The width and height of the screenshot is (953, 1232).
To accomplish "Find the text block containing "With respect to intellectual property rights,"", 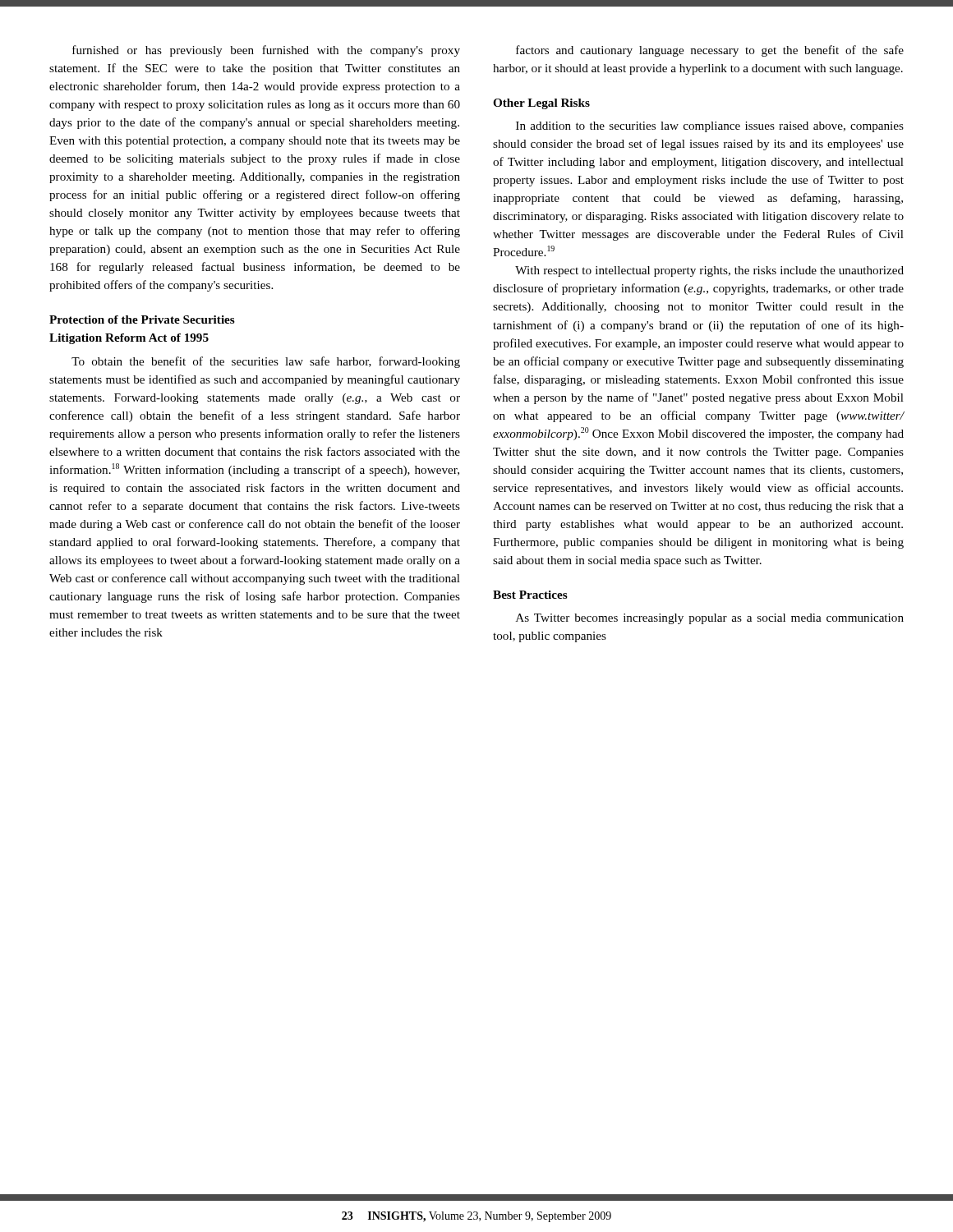I will [698, 415].
